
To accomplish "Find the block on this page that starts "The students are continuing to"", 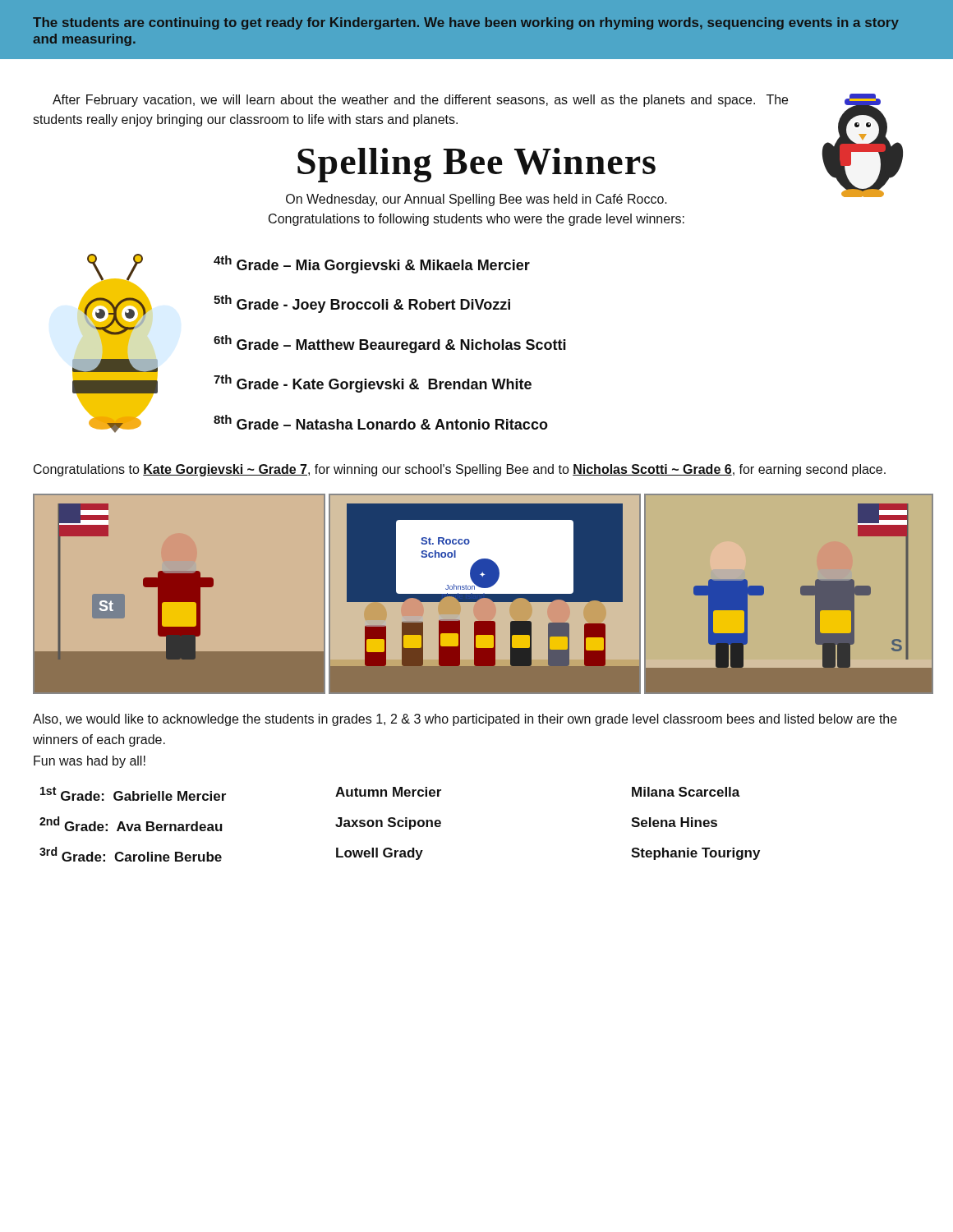I will (x=476, y=31).
